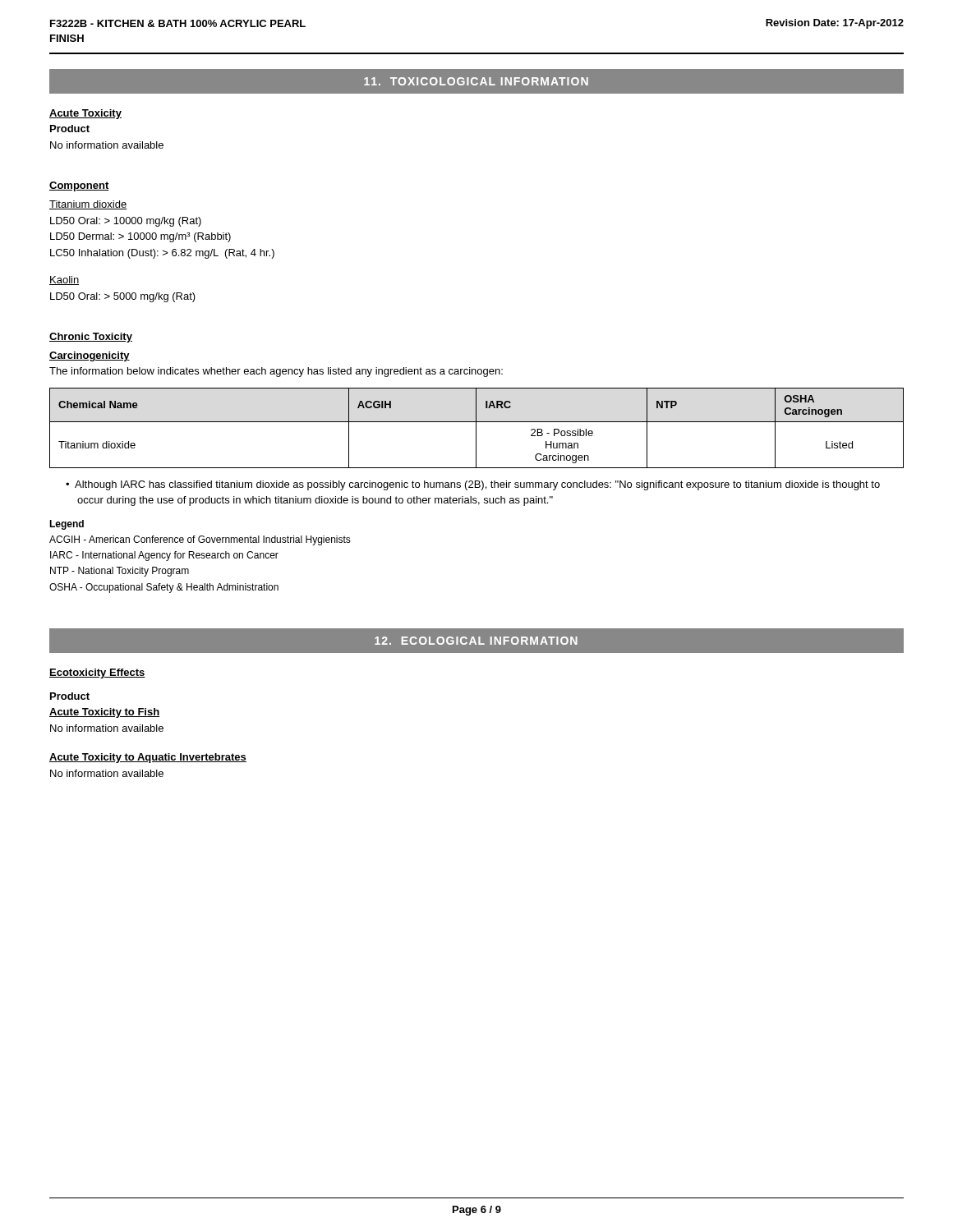This screenshot has width=953, height=1232.
Task: Select a table
Action: tap(476, 428)
